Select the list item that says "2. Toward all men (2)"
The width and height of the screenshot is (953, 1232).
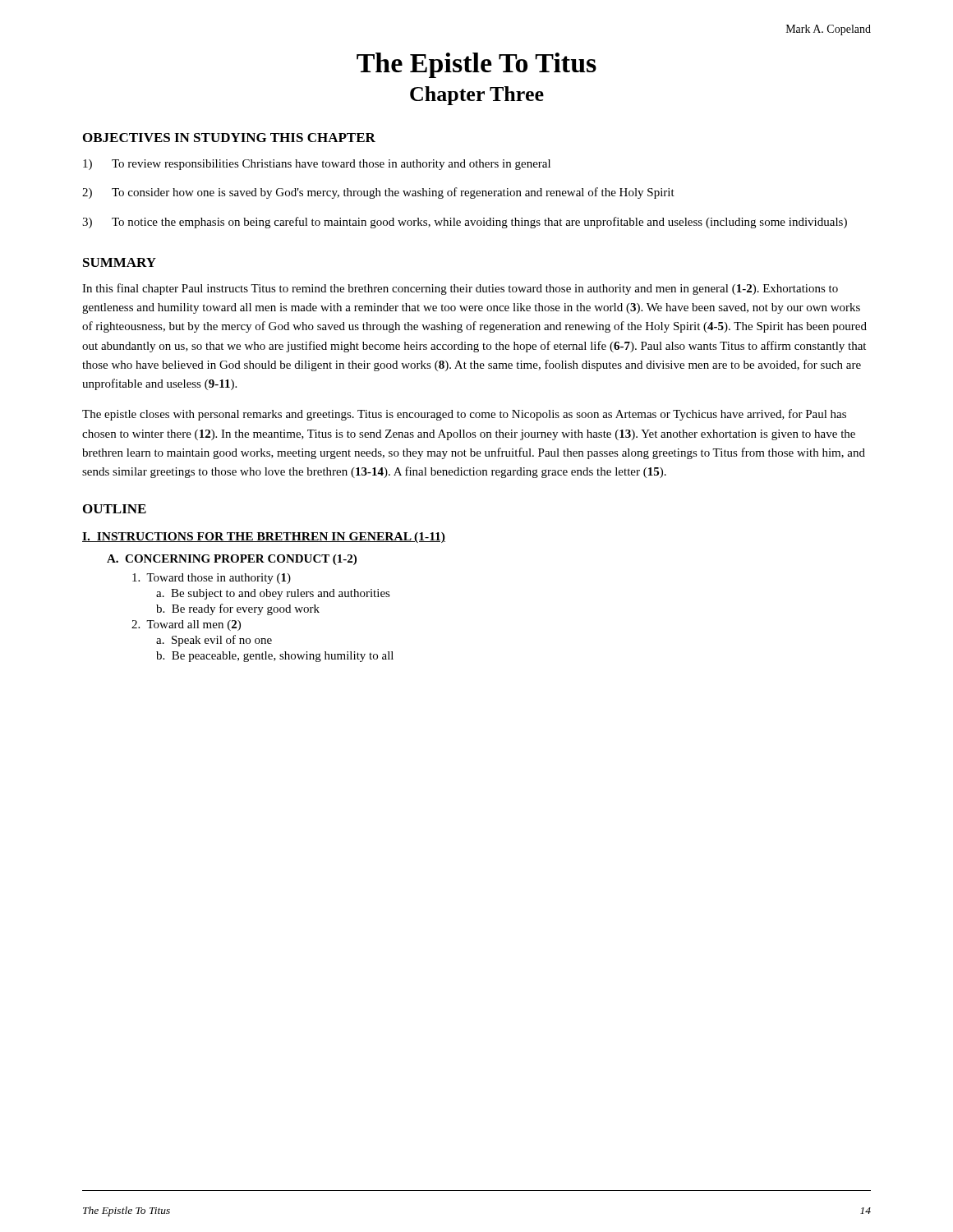[x=186, y=624]
